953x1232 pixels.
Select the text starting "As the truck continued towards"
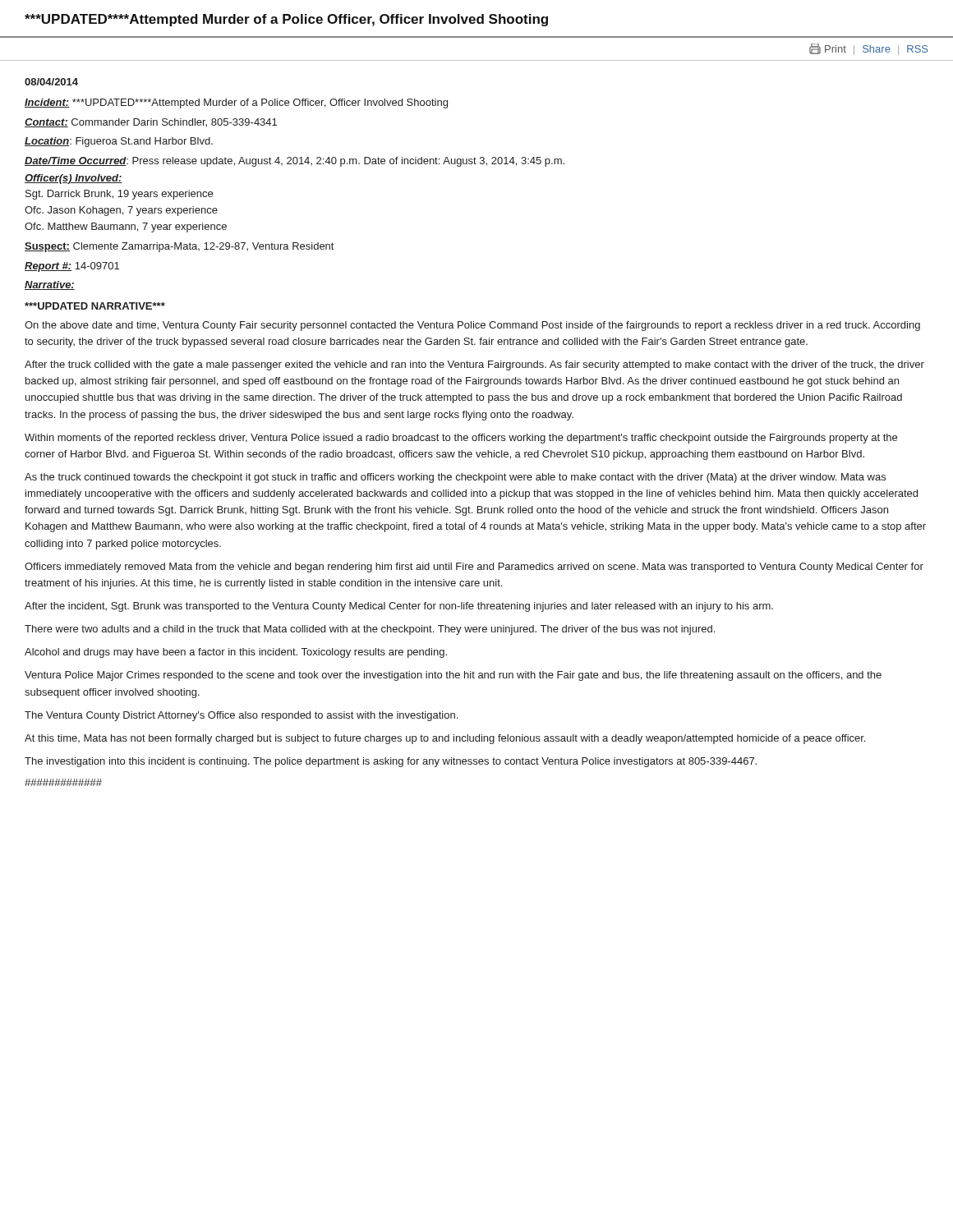[475, 510]
